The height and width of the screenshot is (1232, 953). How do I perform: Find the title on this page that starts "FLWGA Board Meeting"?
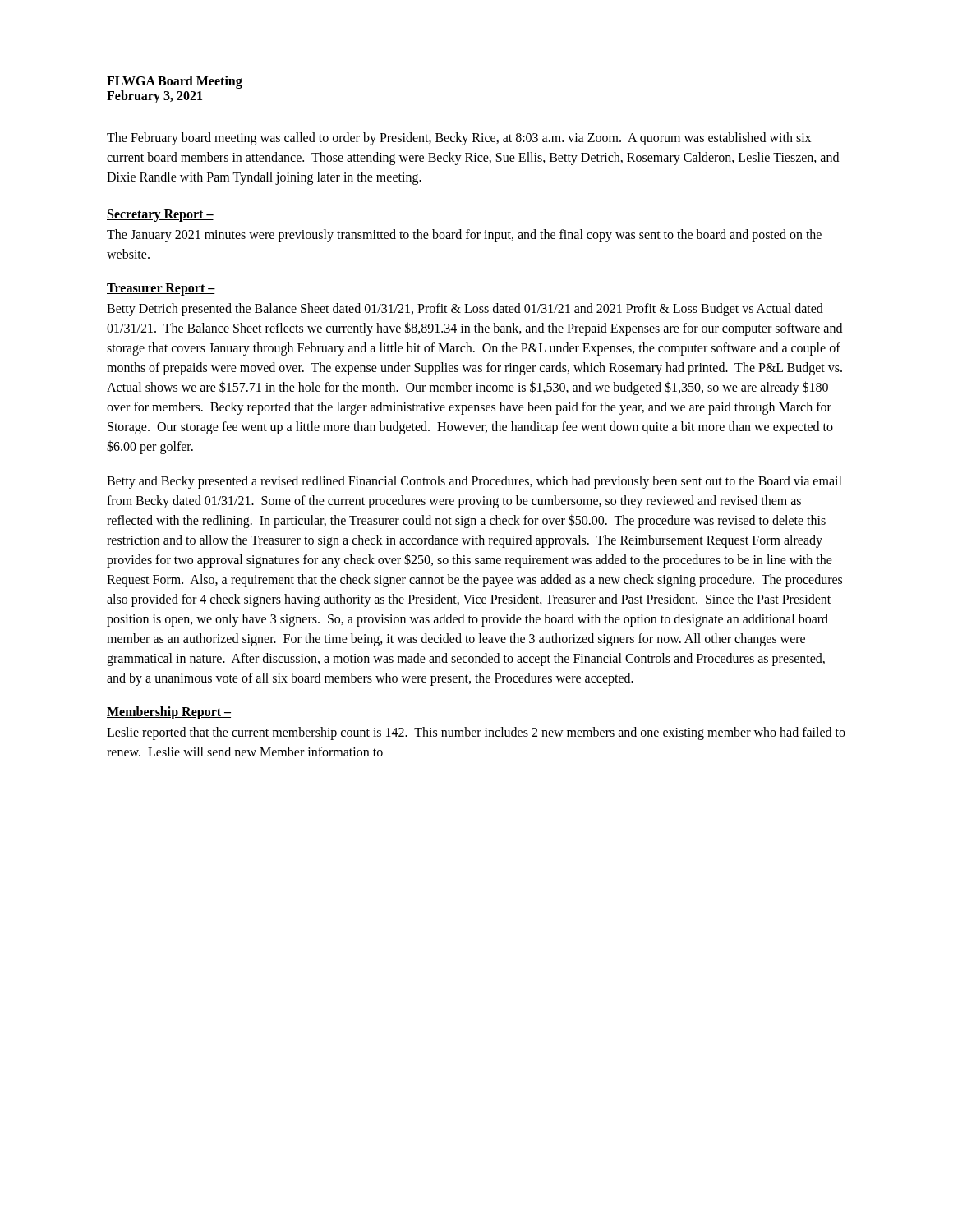(174, 88)
